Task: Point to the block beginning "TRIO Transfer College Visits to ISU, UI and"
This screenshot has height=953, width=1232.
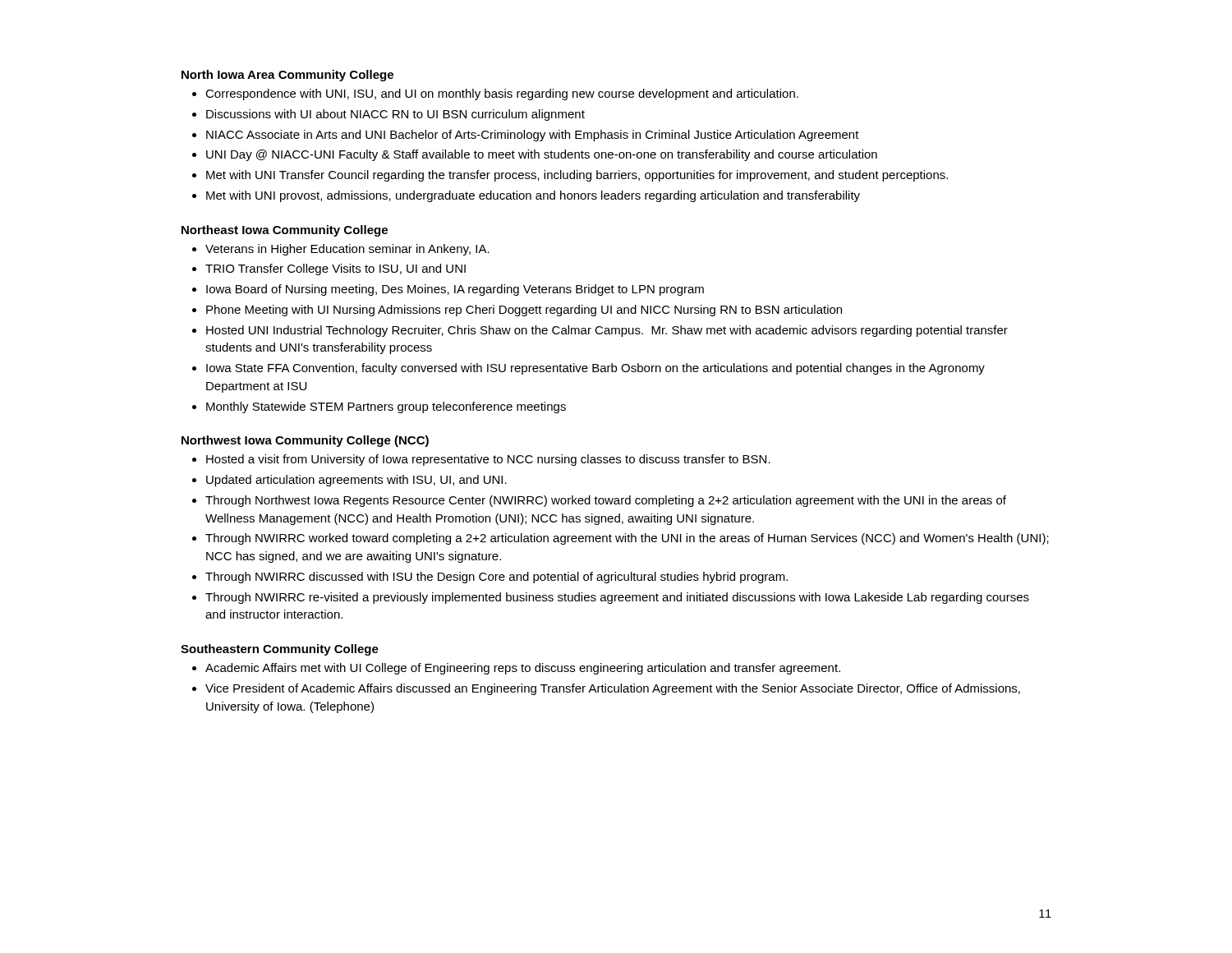Action: (336, 268)
